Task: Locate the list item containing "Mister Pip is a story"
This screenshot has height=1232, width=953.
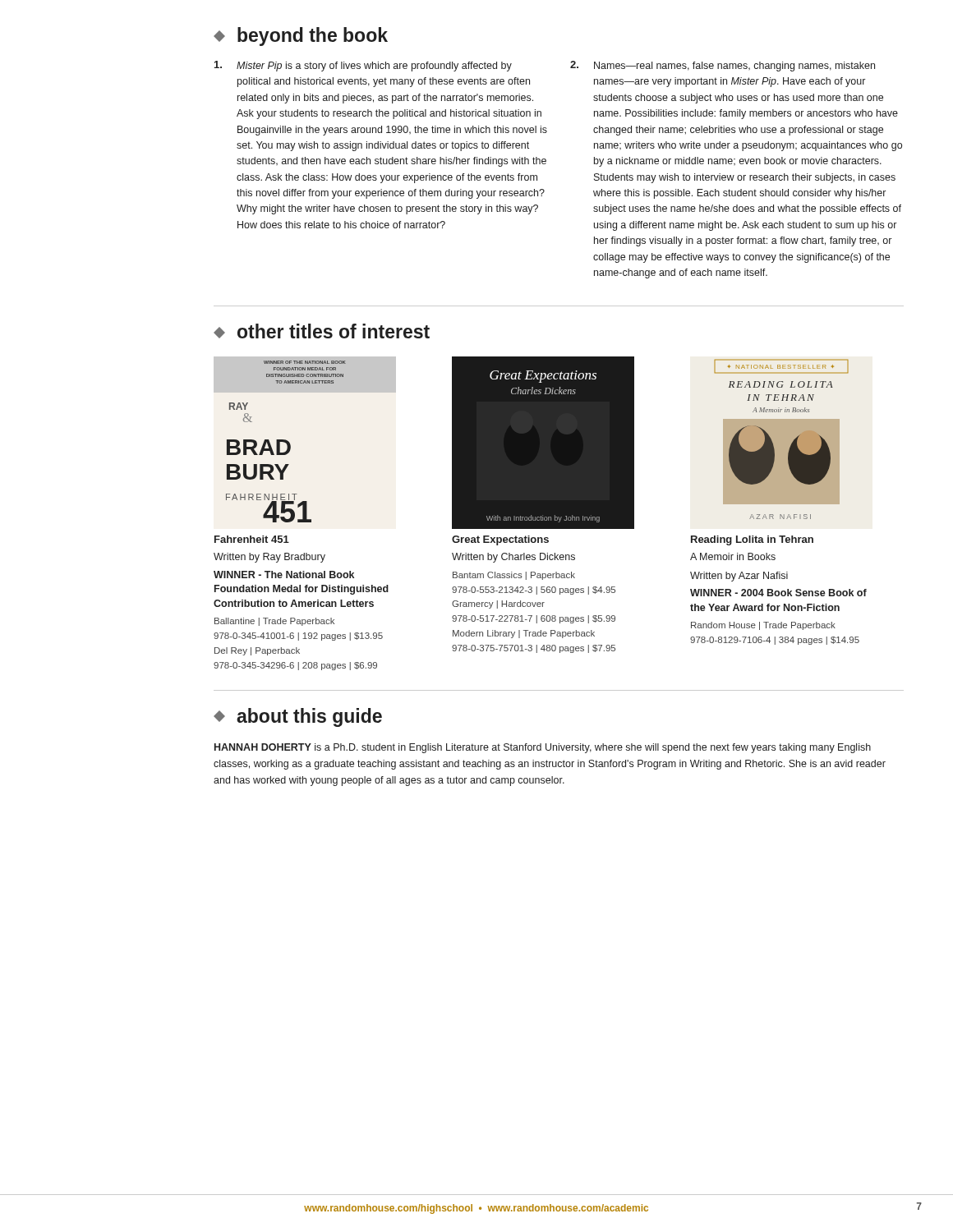Action: tap(380, 146)
